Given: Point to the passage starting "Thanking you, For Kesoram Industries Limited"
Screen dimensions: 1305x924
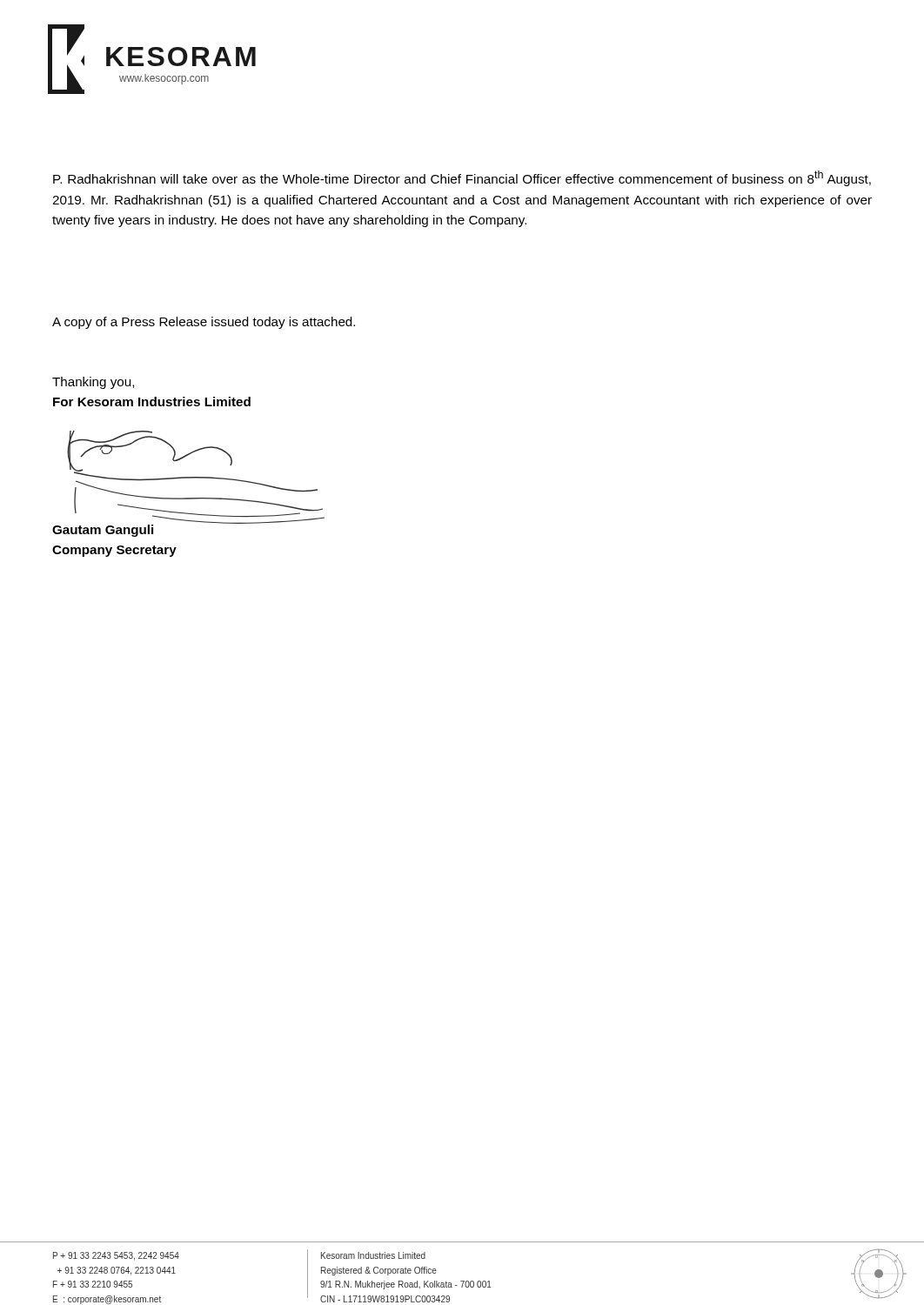Looking at the screenshot, I should click(152, 391).
